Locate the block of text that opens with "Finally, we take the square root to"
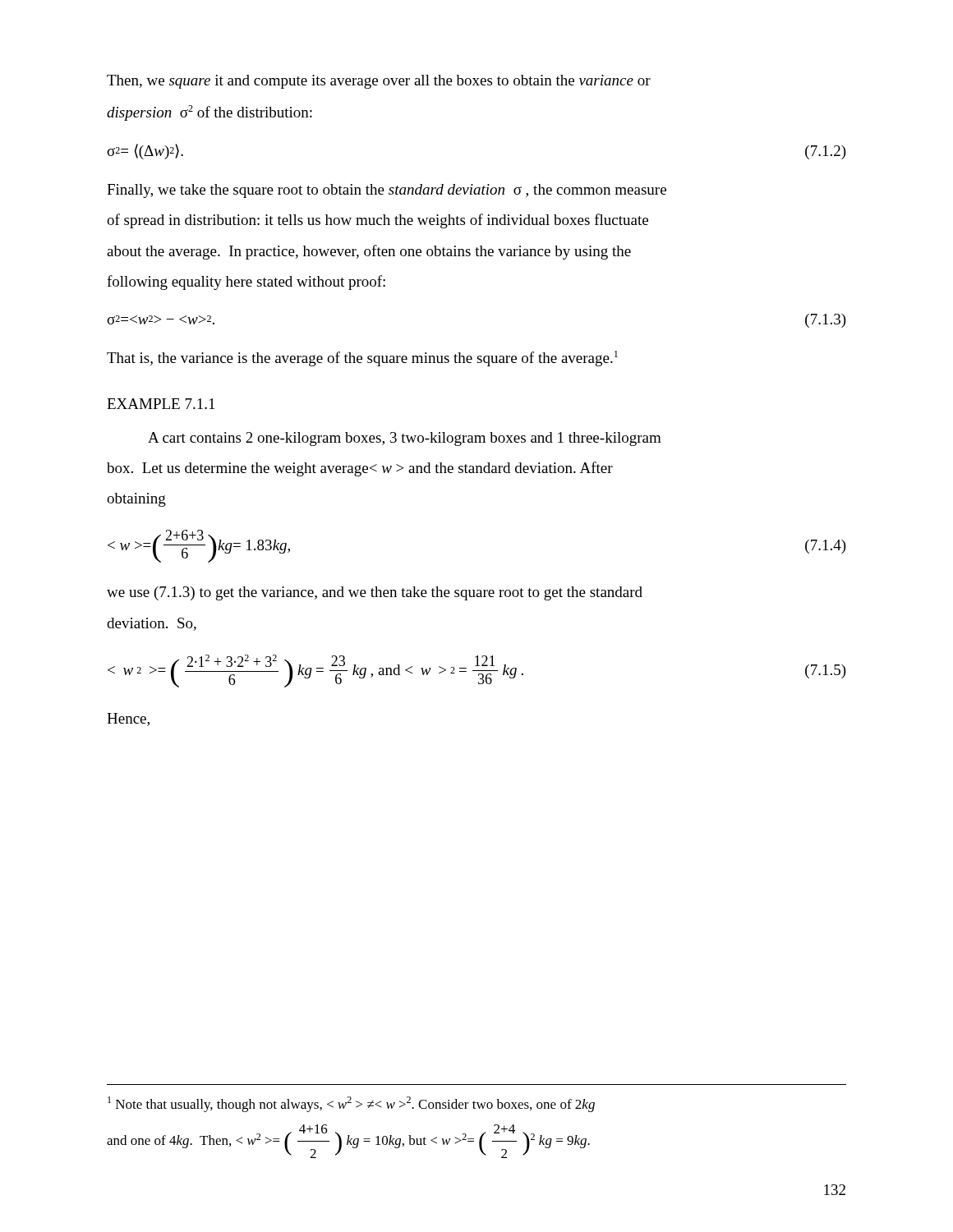953x1232 pixels. (387, 190)
